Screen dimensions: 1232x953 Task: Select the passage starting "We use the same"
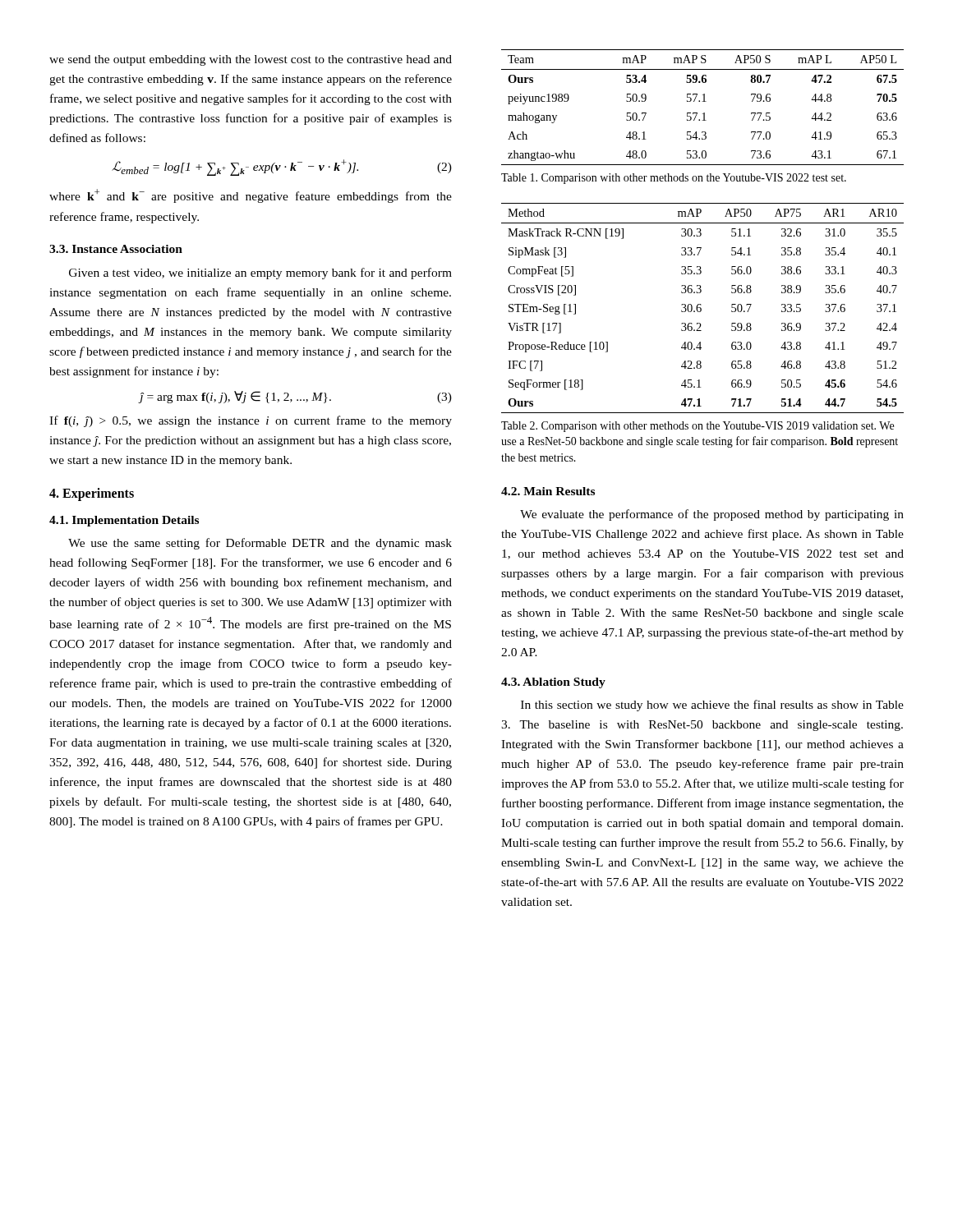(x=251, y=682)
